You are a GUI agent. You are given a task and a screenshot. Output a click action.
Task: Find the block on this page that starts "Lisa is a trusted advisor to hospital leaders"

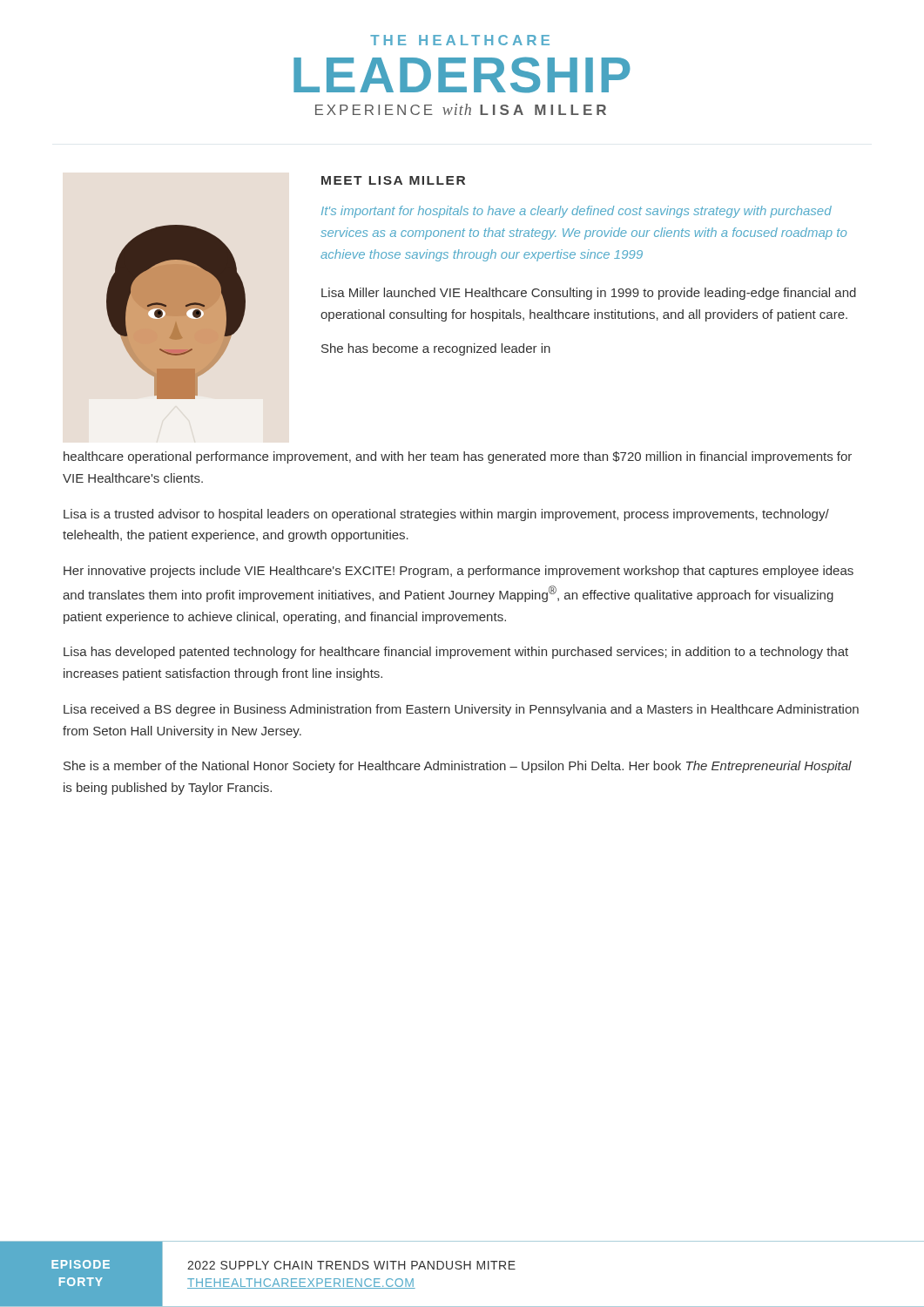446,524
